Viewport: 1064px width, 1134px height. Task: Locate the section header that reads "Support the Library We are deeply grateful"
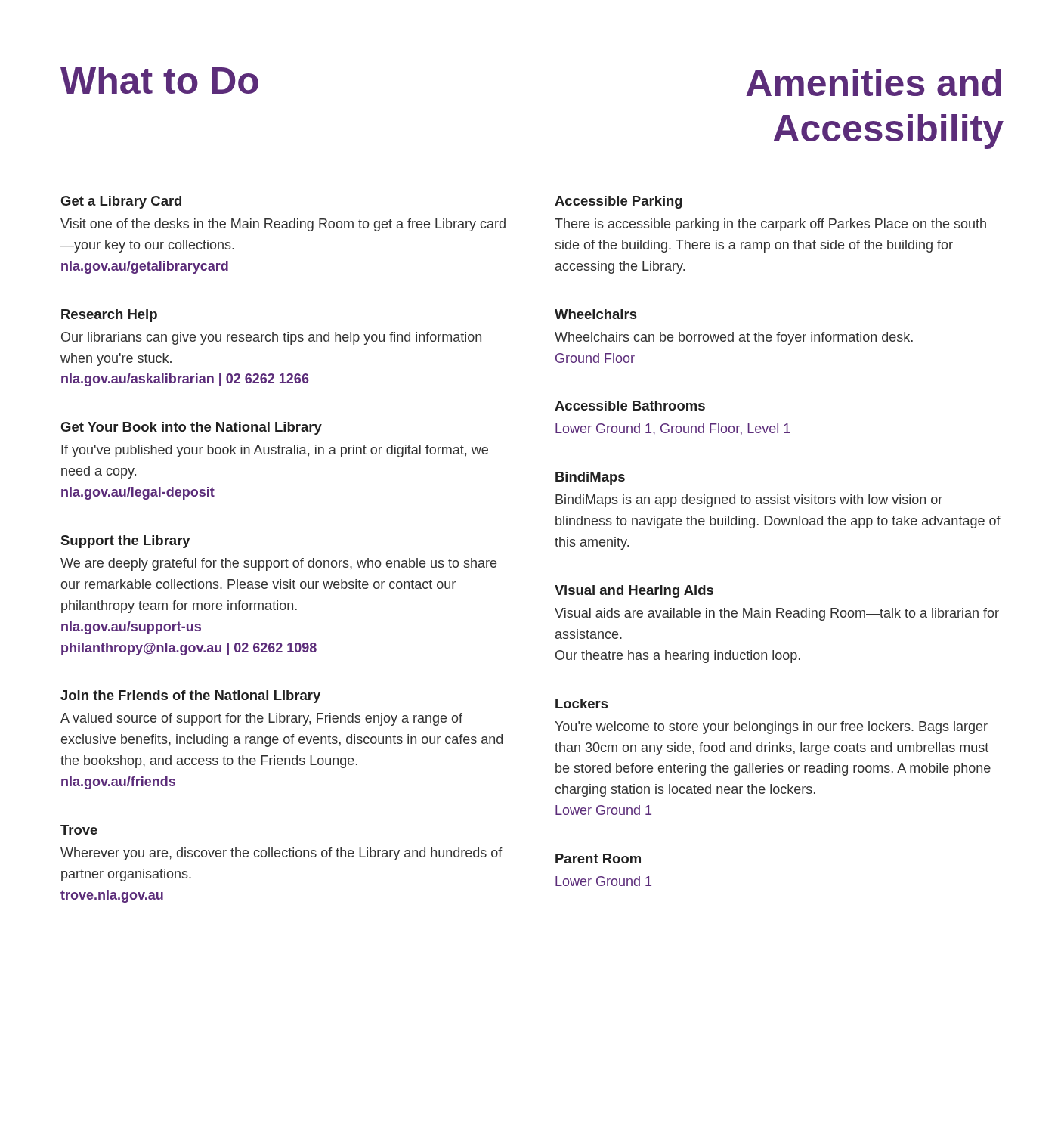tap(285, 596)
